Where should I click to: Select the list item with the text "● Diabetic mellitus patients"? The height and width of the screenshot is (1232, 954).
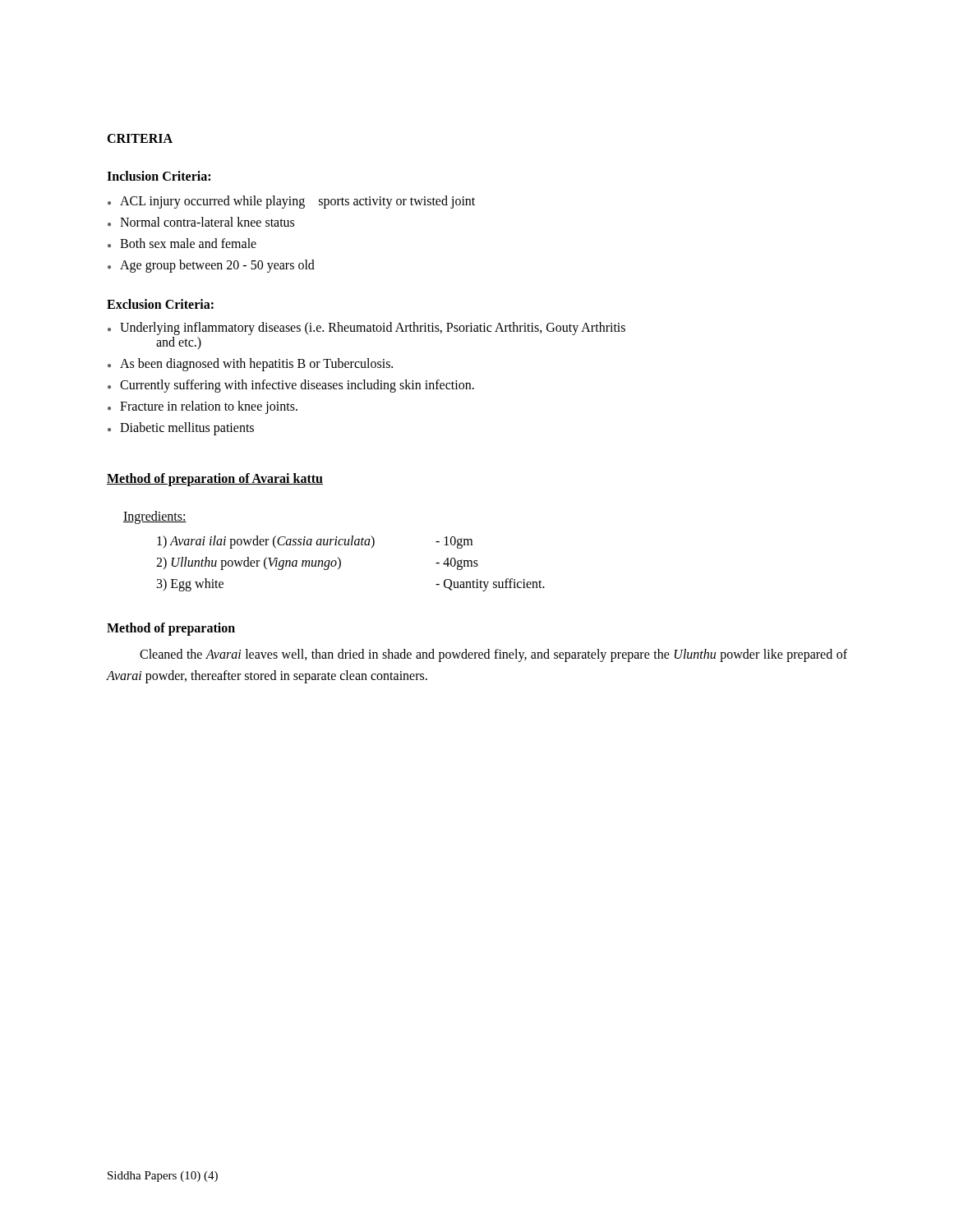[181, 429]
